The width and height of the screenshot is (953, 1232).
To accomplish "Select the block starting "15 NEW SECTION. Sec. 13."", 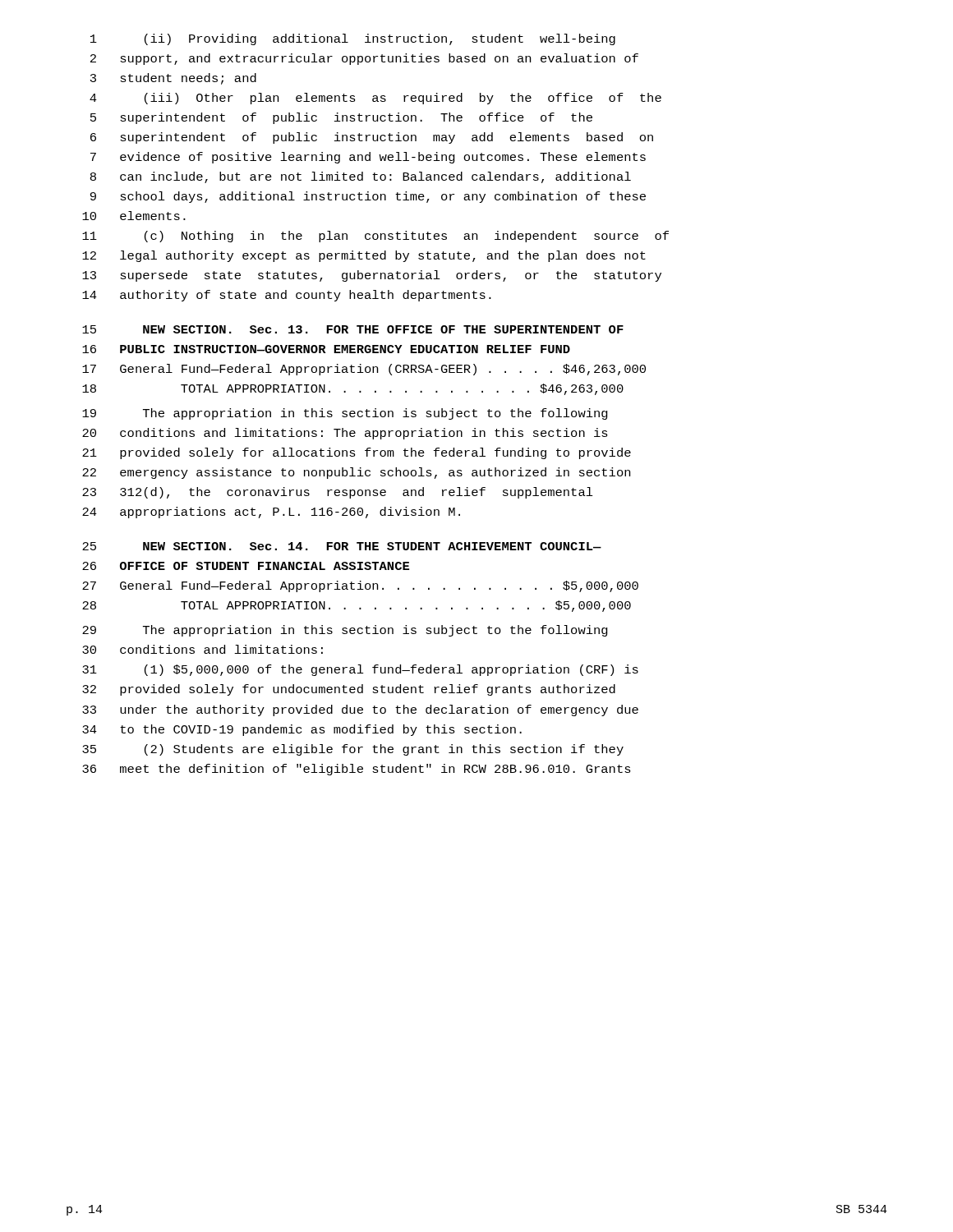I will tap(476, 340).
